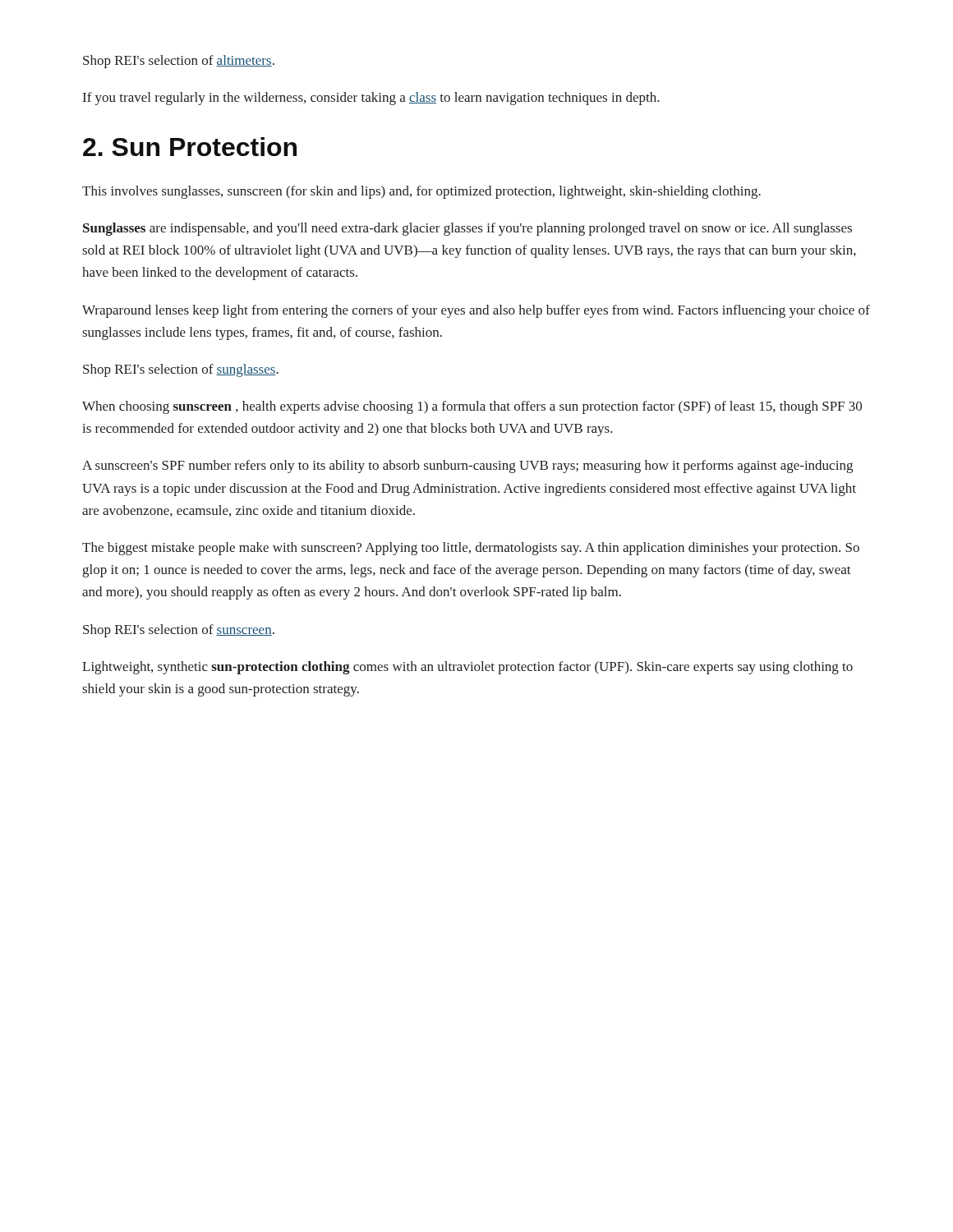Locate the passage starting "Wraparound lenses keep light from"
The height and width of the screenshot is (1232, 953).
pyautogui.click(x=476, y=321)
